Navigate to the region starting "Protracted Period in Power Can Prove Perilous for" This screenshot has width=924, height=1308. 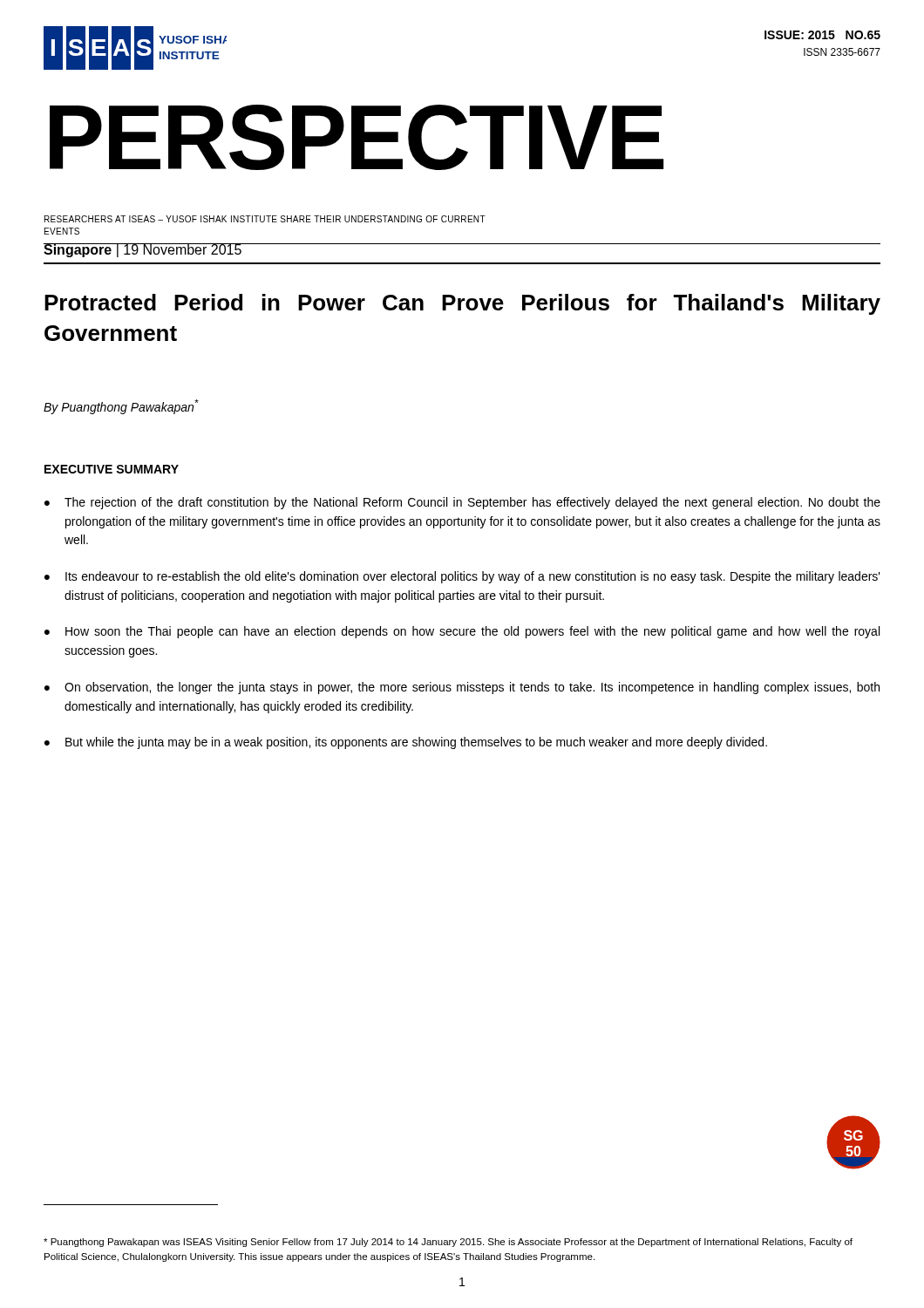[462, 318]
